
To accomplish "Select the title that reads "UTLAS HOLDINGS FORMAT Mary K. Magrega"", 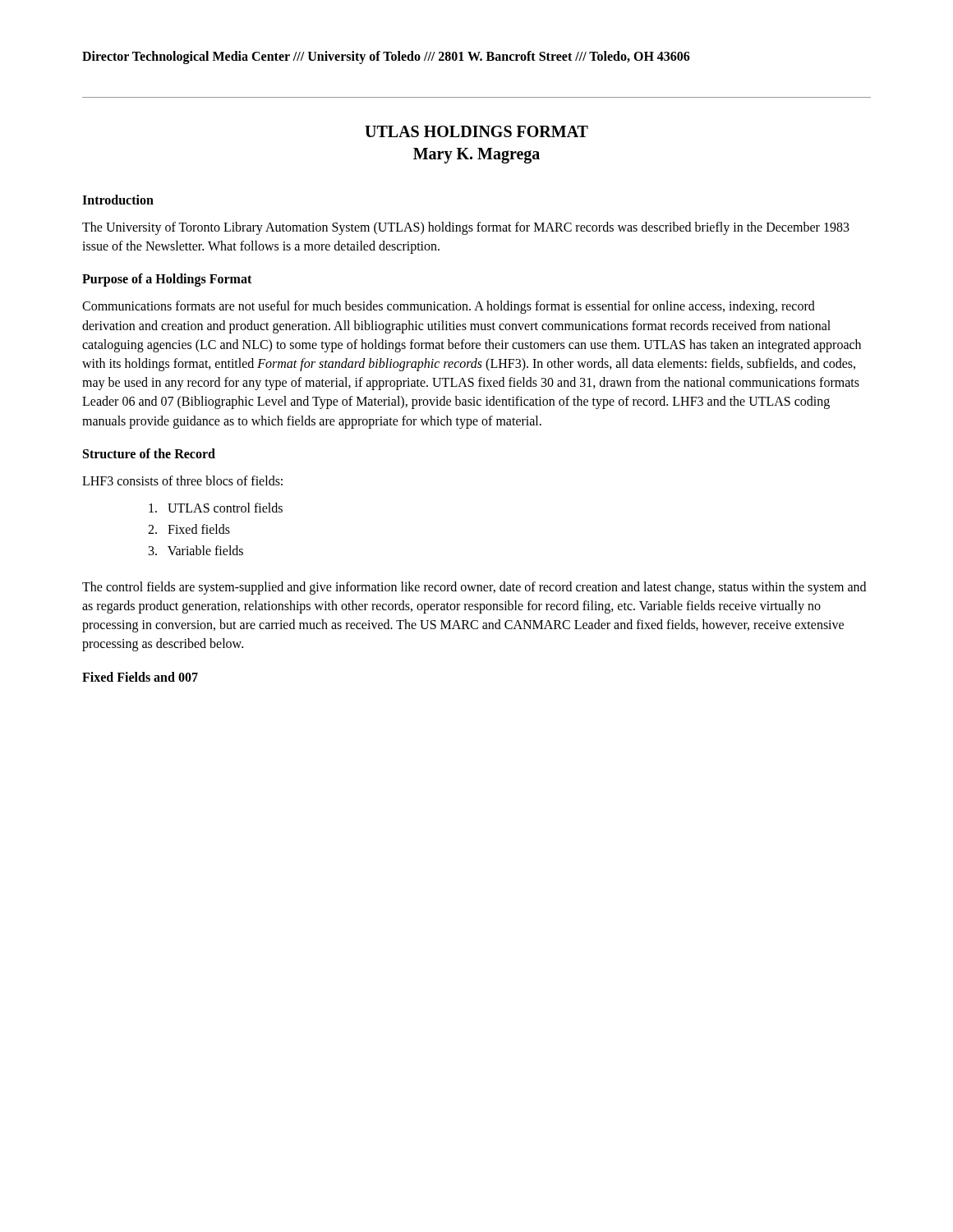I will pos(476,143).
